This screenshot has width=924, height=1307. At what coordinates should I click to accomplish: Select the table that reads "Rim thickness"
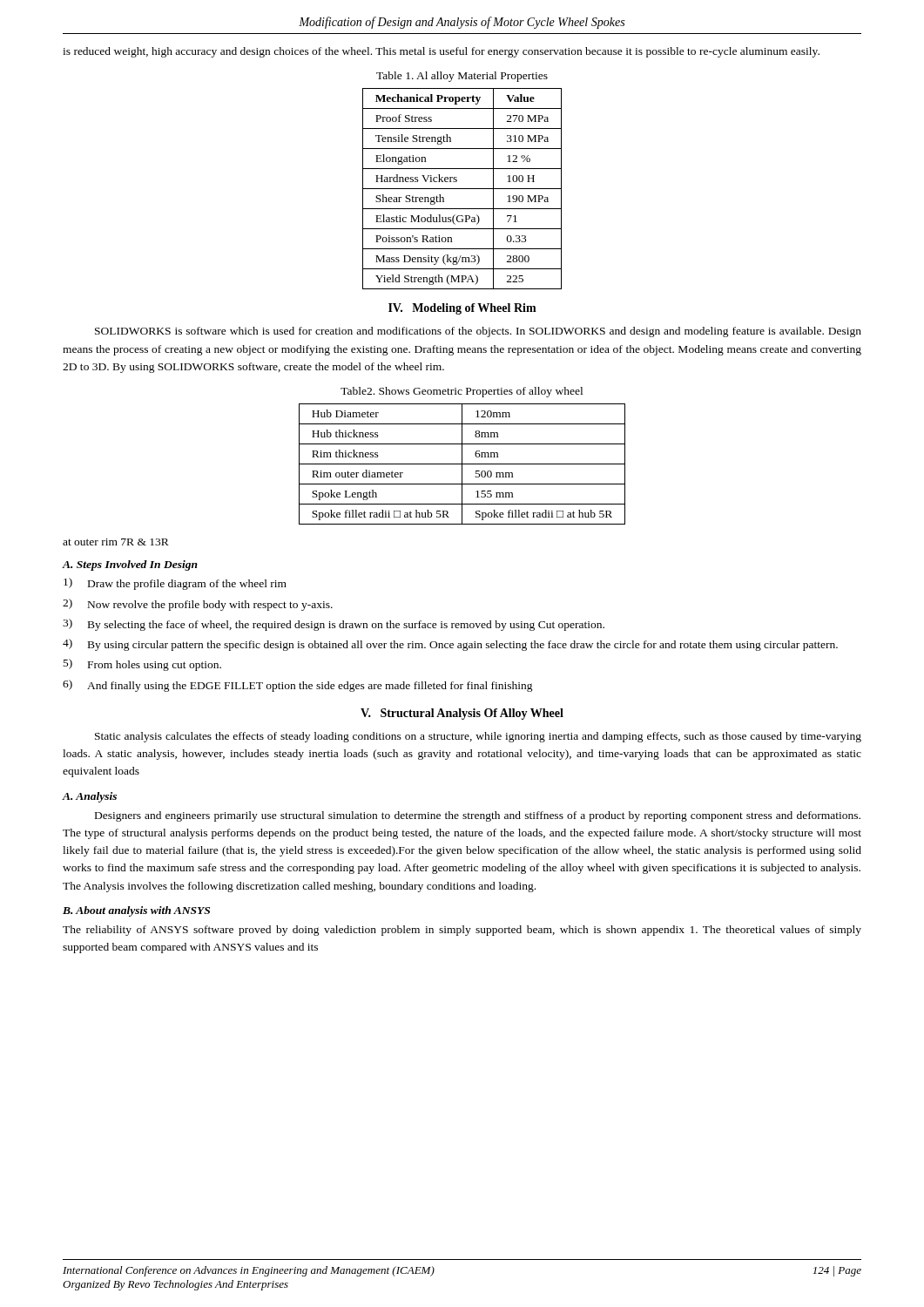tap(462, 464)
